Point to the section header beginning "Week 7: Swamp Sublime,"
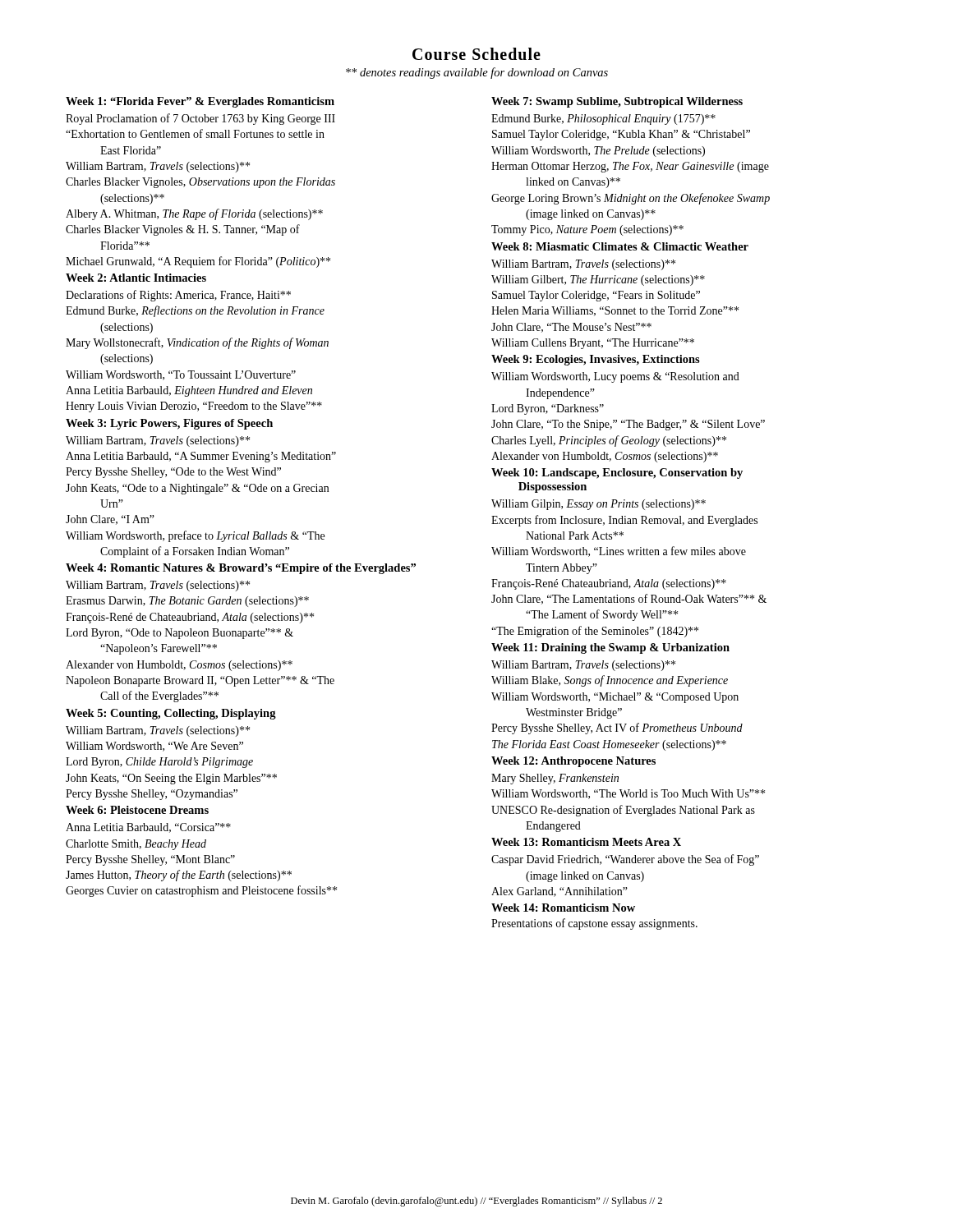 tap(617, 101)
